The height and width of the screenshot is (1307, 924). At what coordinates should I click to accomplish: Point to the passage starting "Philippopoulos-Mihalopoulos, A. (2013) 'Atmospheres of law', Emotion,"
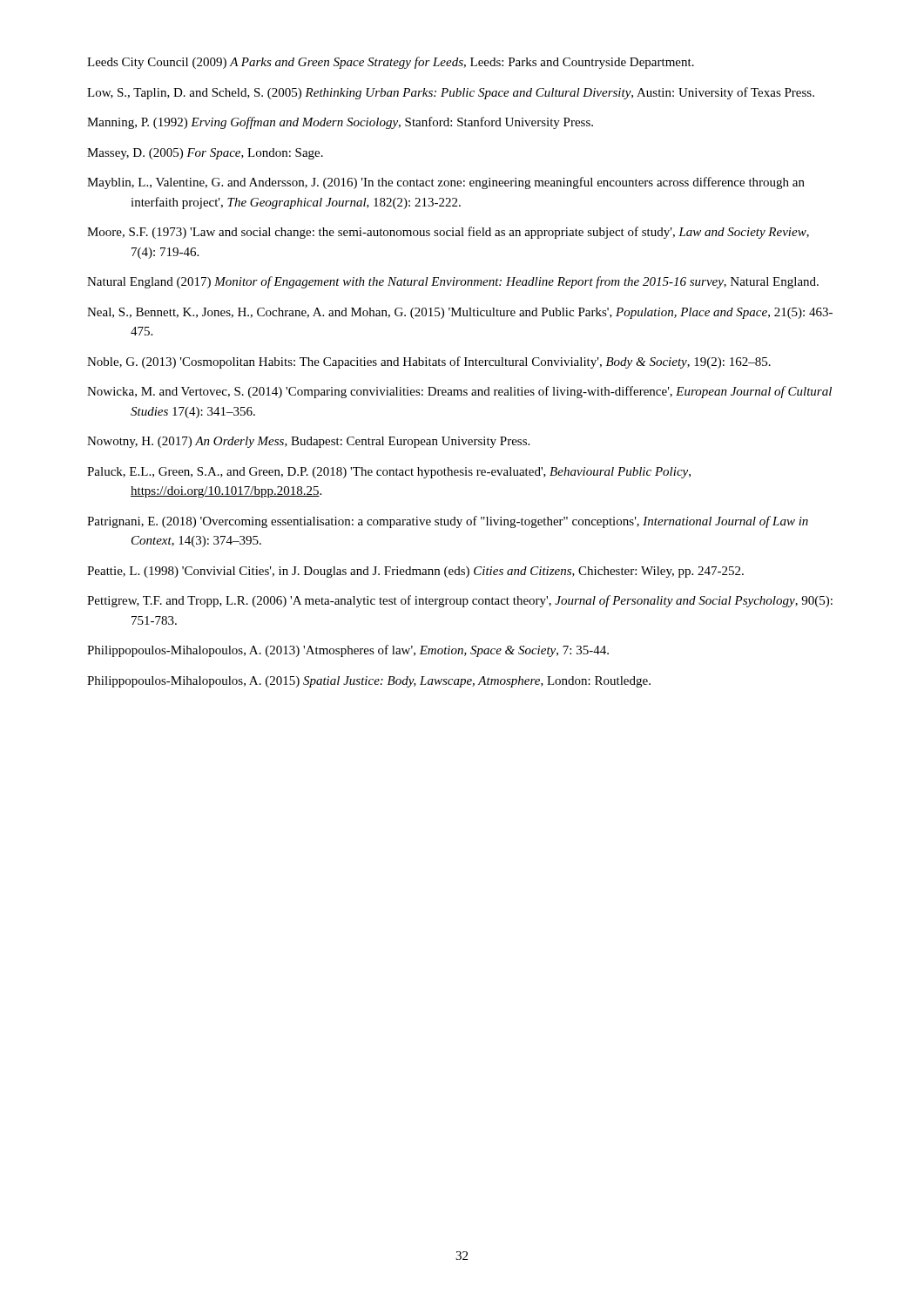click(348, 650)
